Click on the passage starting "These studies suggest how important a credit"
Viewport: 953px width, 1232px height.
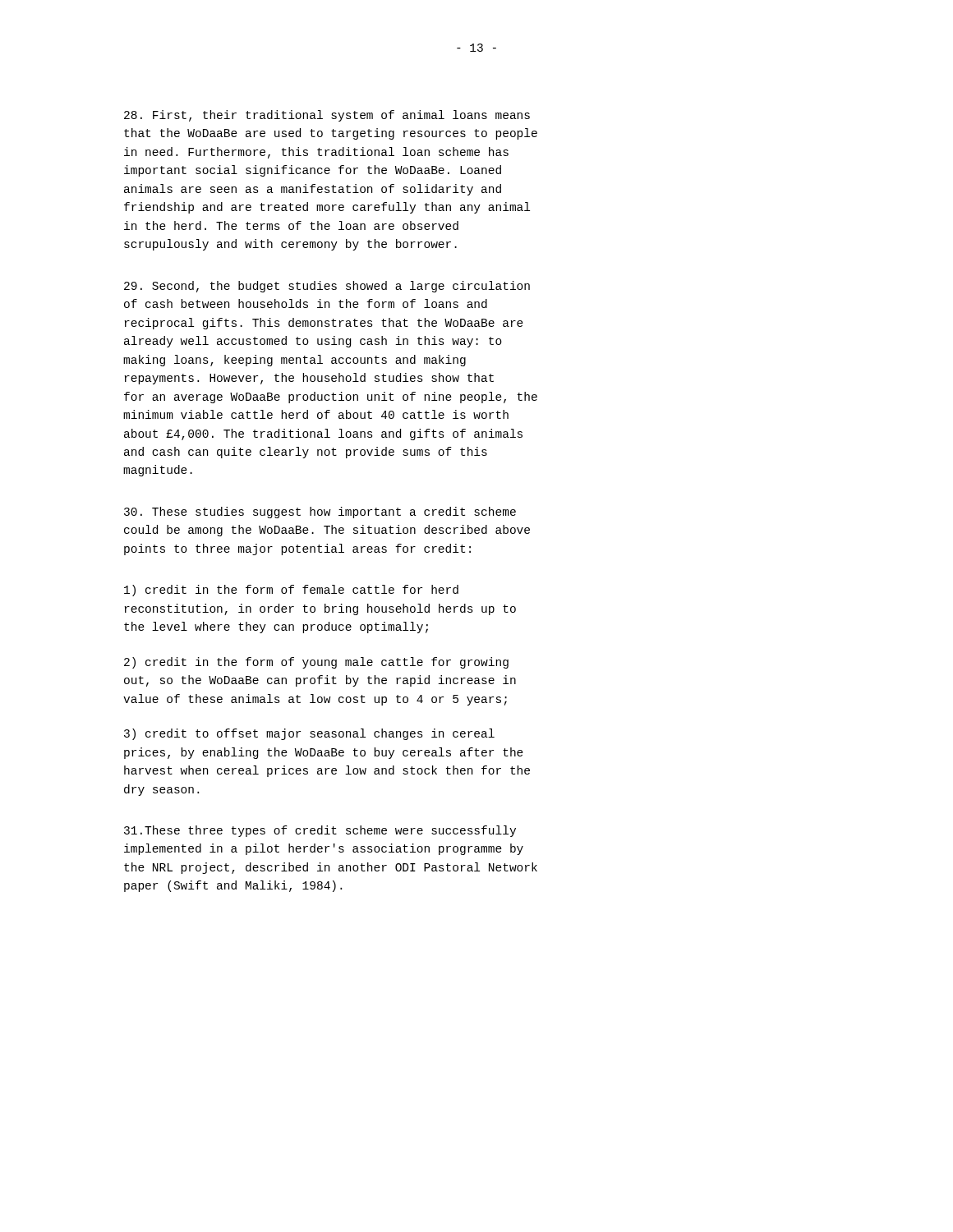[327, 531]
